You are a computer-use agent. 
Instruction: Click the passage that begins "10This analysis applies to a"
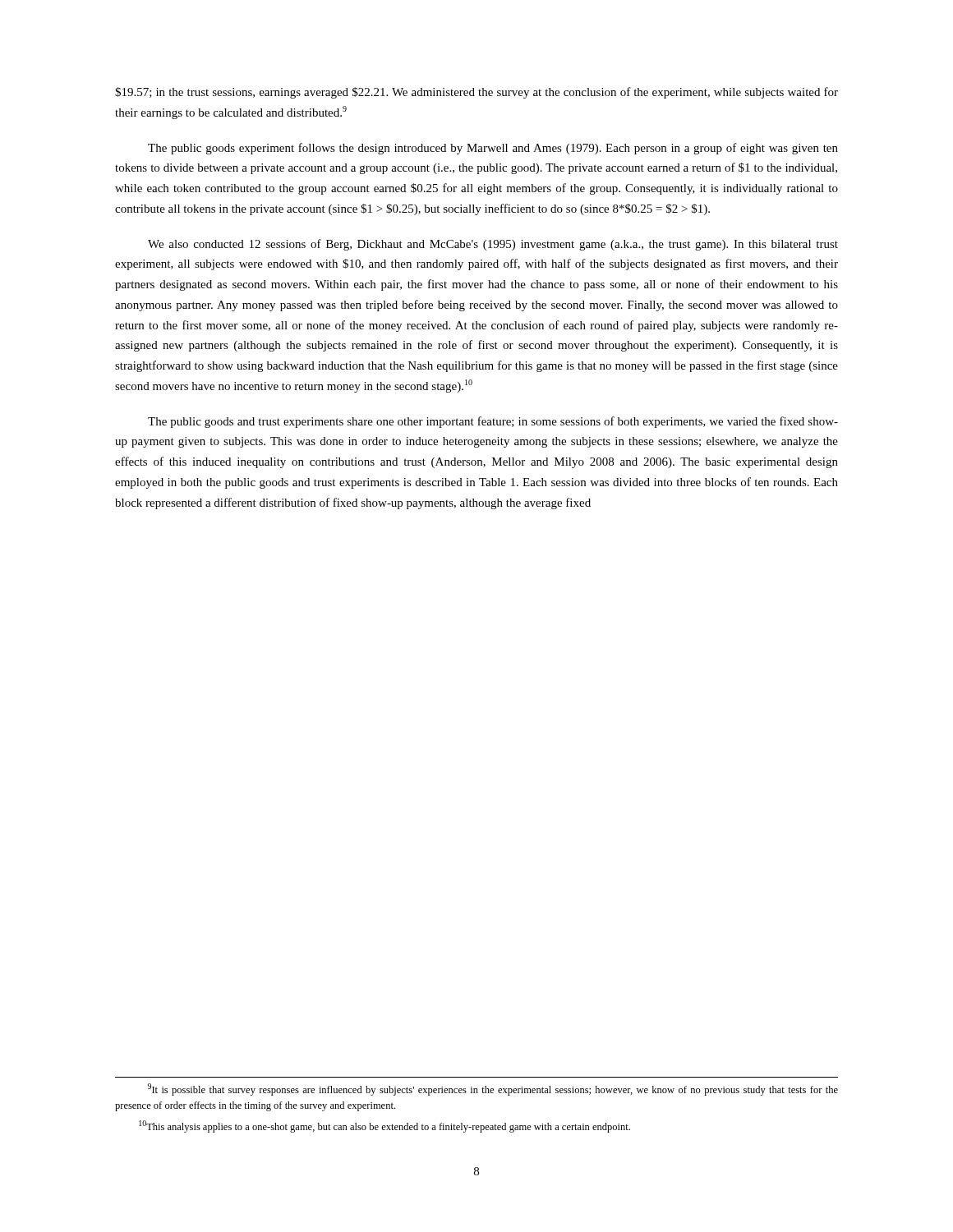pos(373,1126)
